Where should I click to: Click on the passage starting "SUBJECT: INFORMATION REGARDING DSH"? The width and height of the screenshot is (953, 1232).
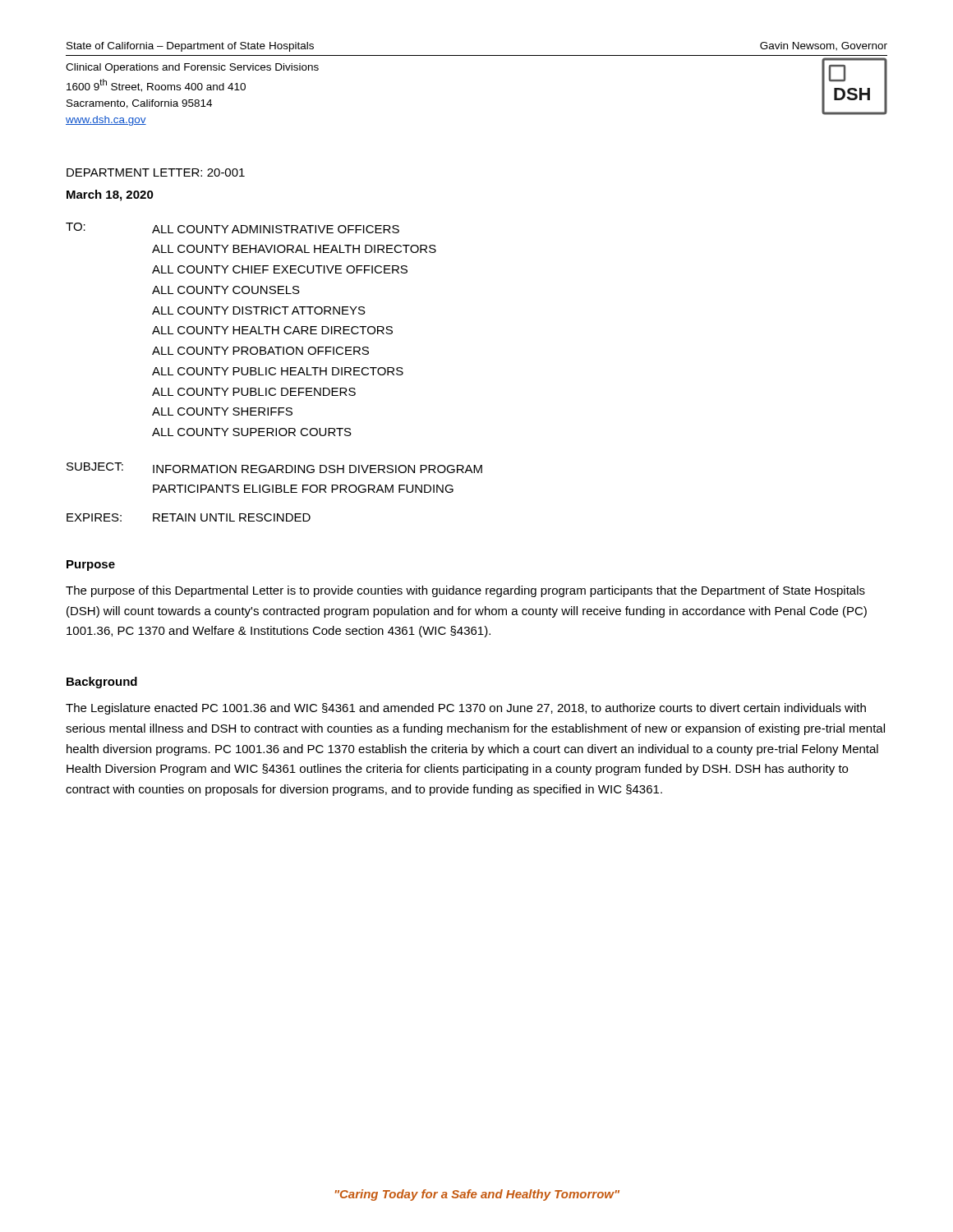(x=274, y=479)
